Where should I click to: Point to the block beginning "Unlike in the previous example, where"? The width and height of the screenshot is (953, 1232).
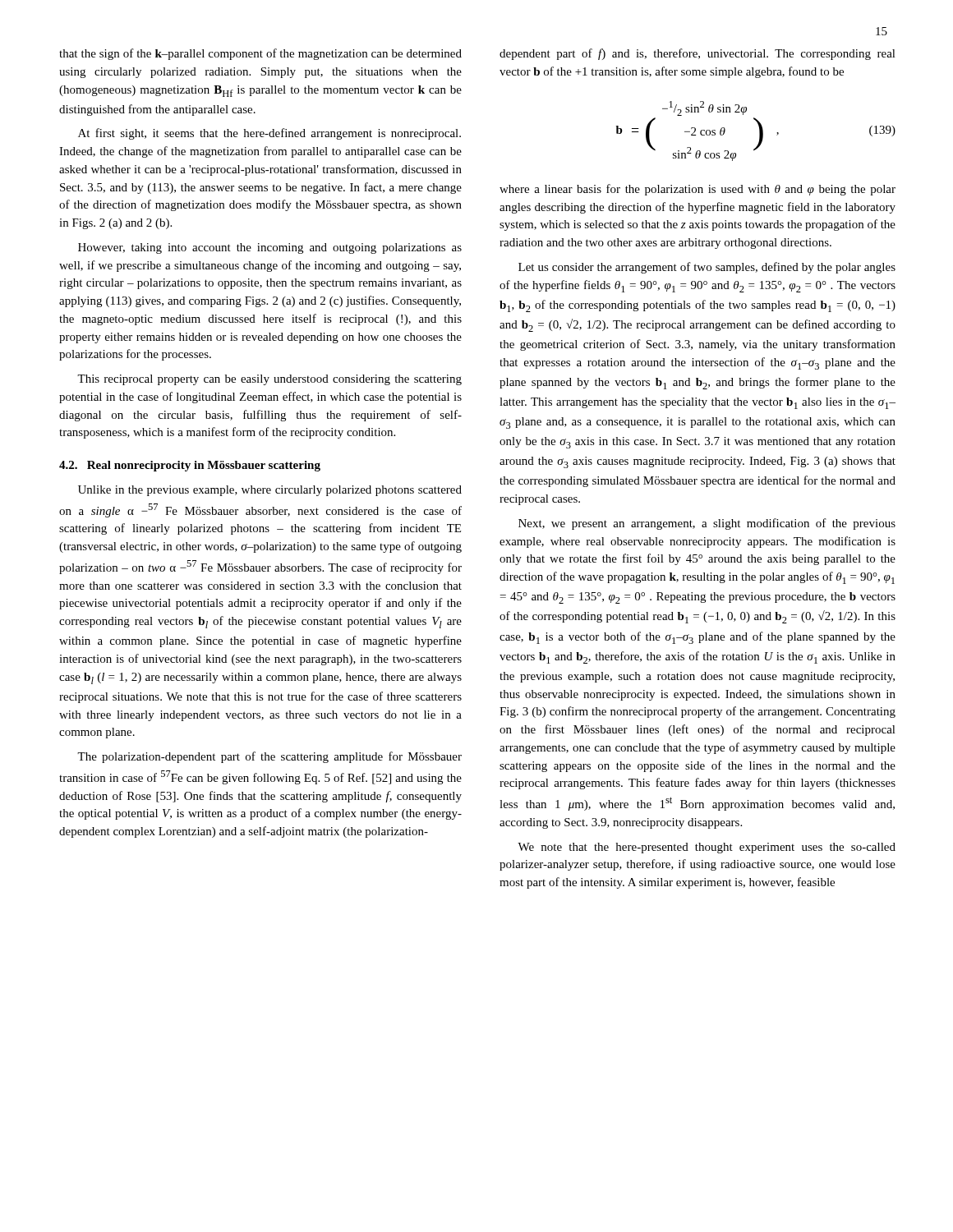260,661
